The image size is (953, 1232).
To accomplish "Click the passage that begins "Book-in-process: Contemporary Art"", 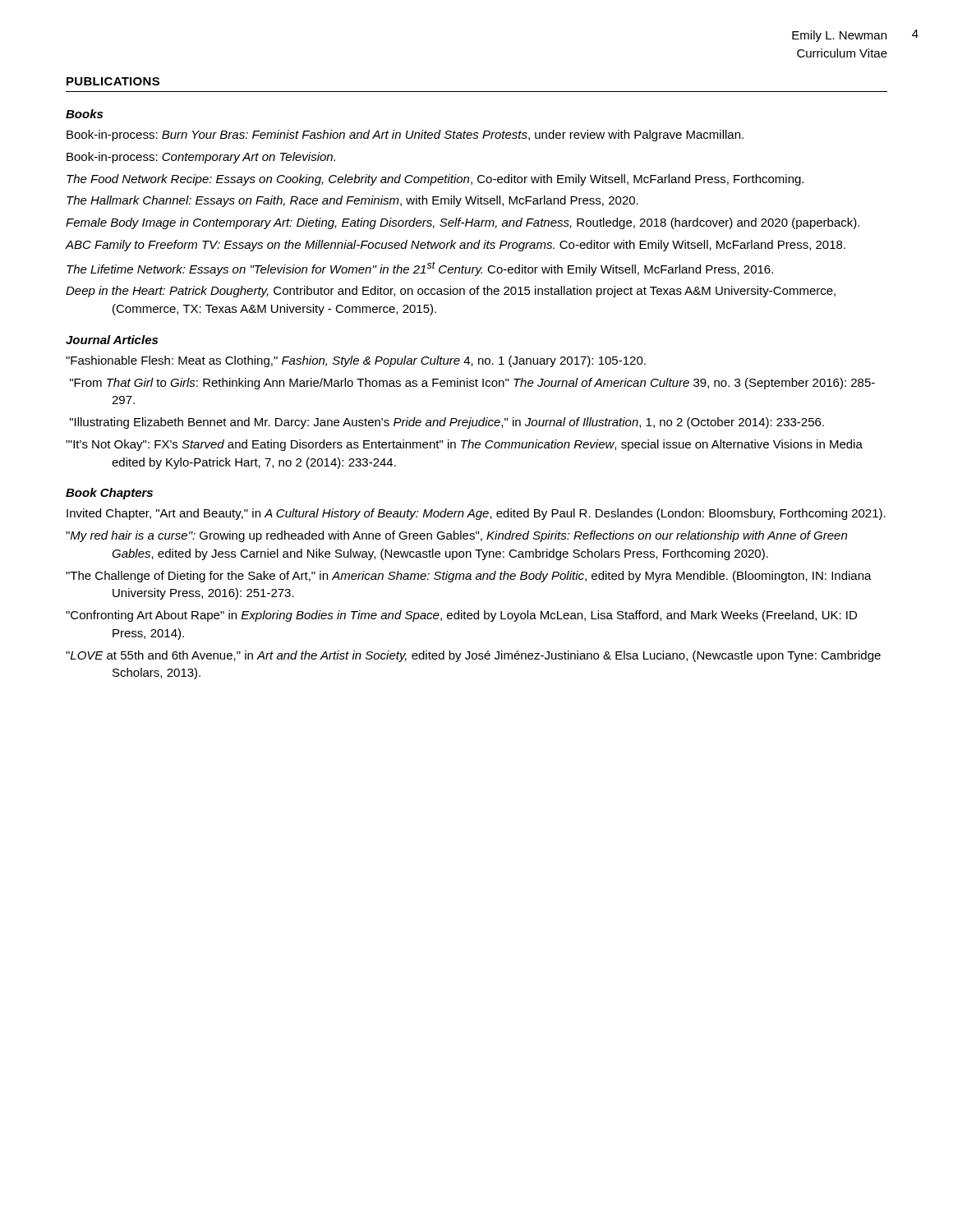I will point(201,156).
